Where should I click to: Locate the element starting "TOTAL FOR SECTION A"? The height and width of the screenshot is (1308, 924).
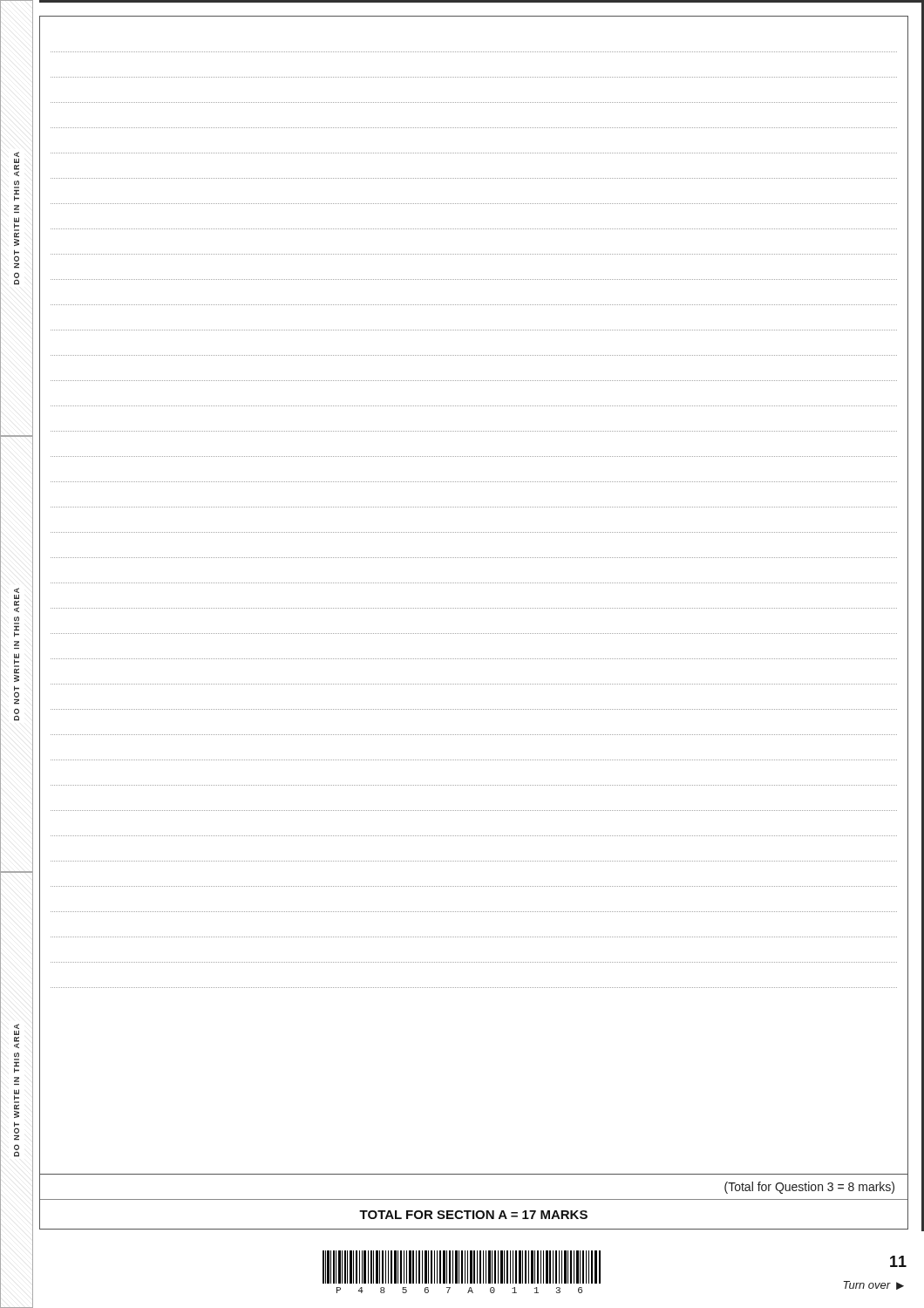tap(474, 1214)
